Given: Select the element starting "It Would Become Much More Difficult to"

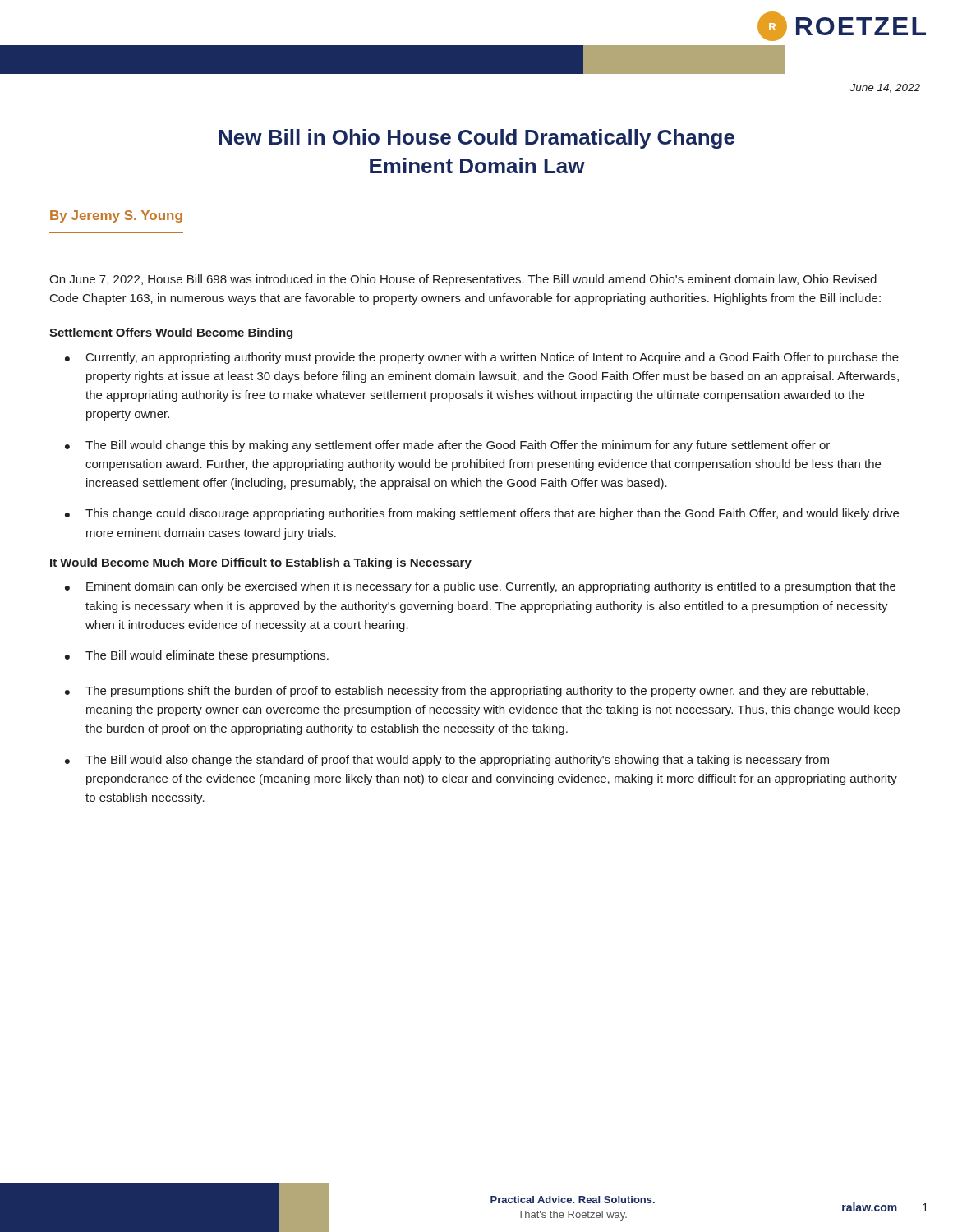Looking at the screenshot, I should [x=260, y=562].
